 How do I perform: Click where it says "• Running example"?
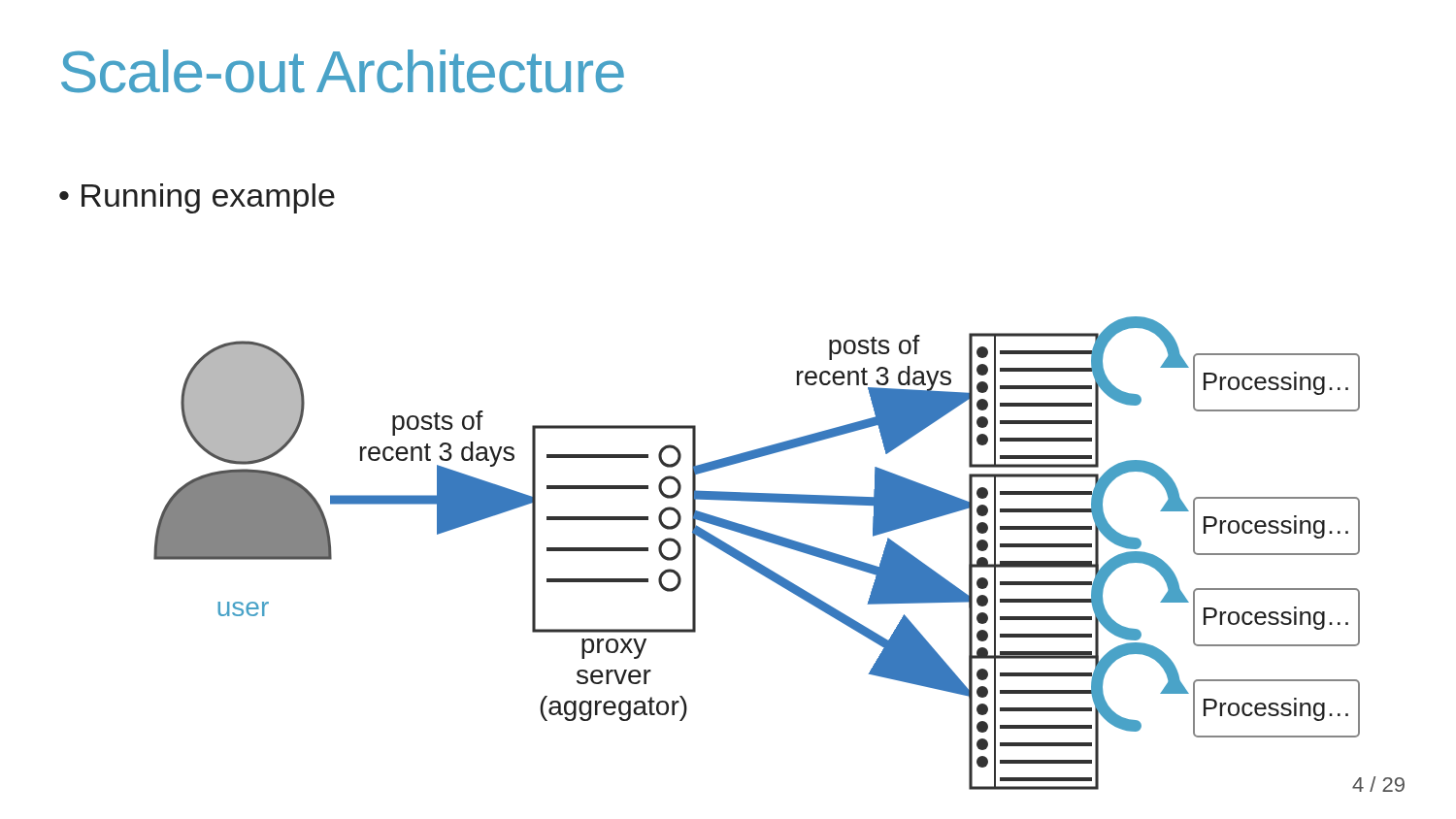[197, 195]
